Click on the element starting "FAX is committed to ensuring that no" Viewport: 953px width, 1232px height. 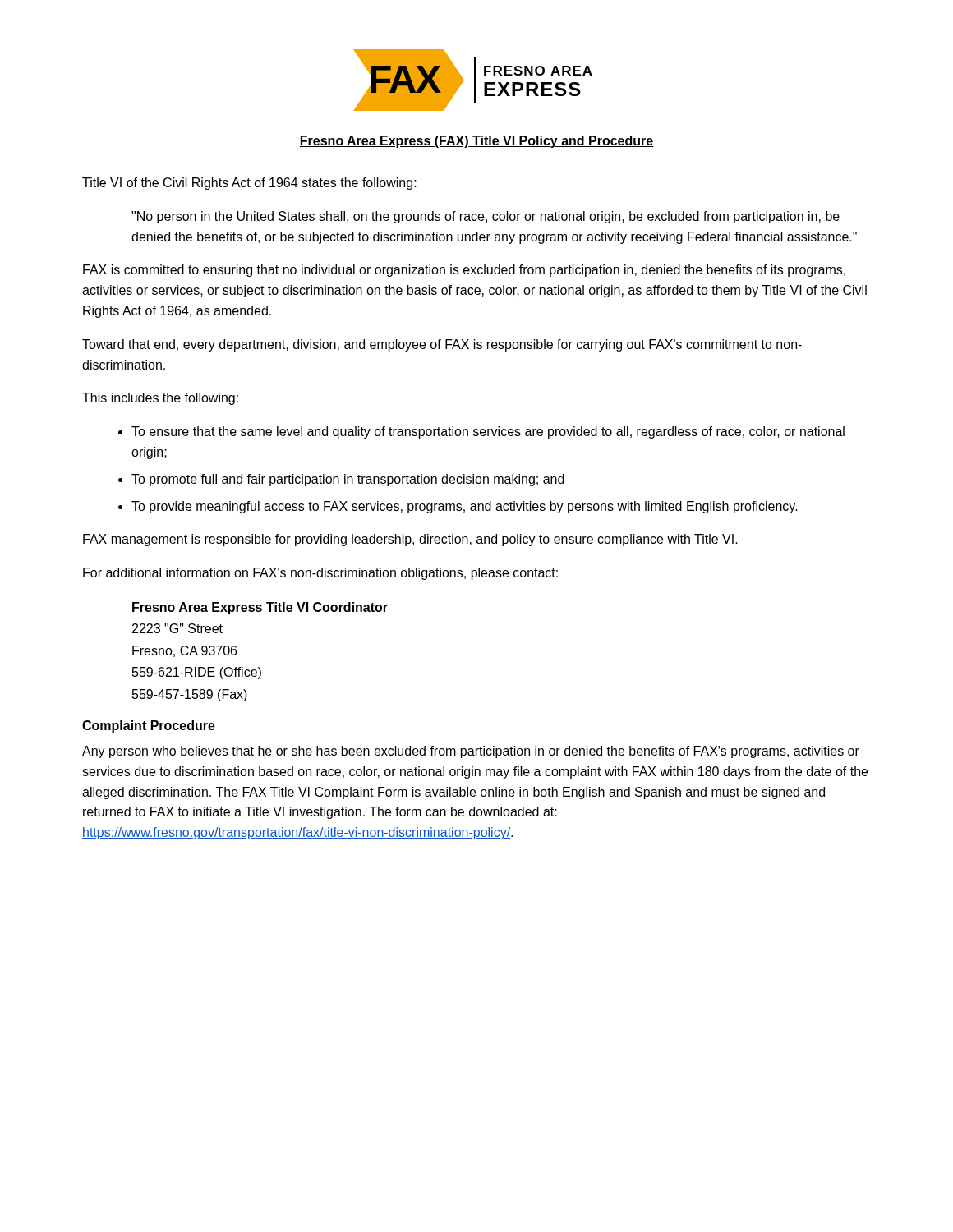[x=475, y=291]
